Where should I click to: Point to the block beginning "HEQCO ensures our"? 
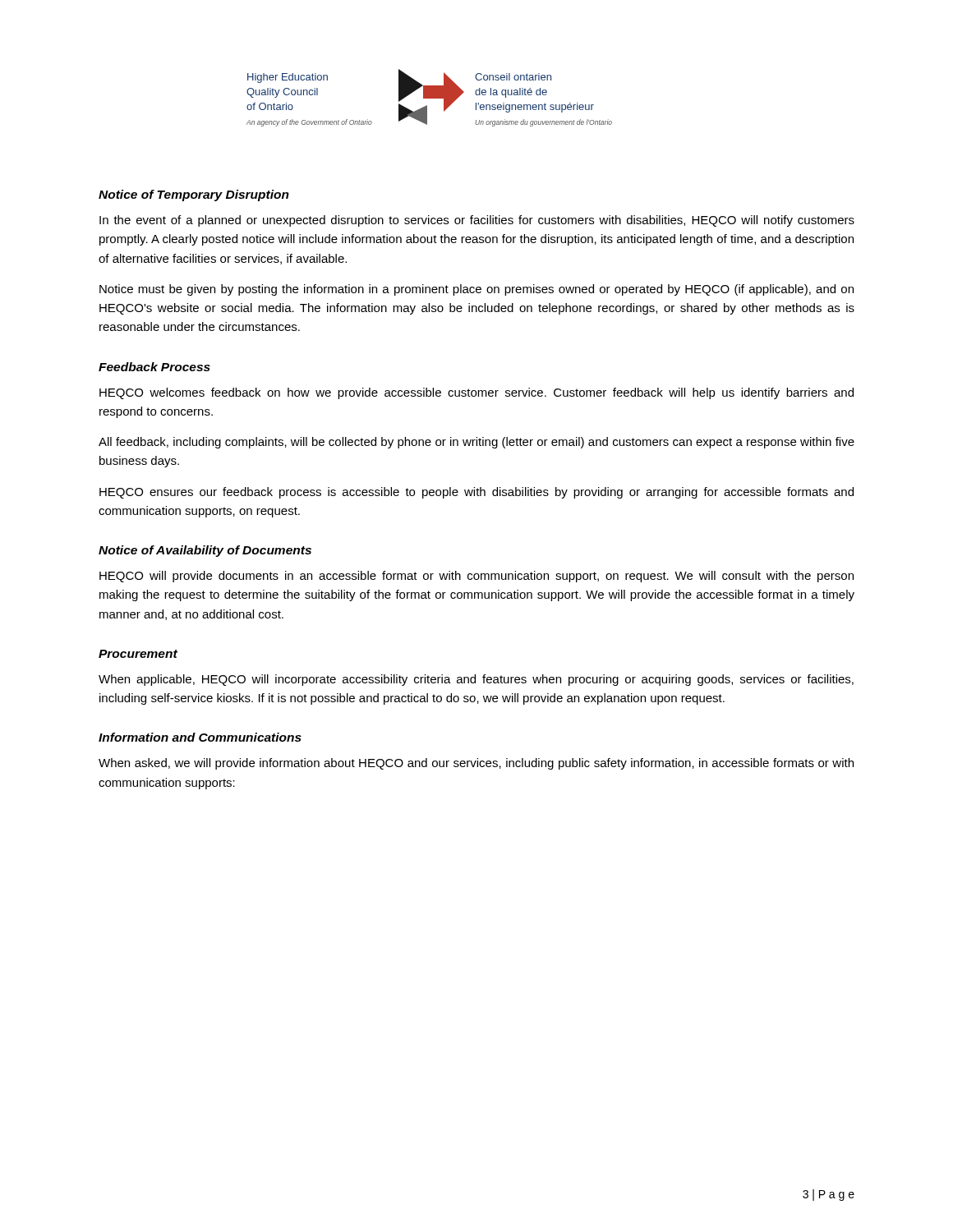(x=476, y=501)
